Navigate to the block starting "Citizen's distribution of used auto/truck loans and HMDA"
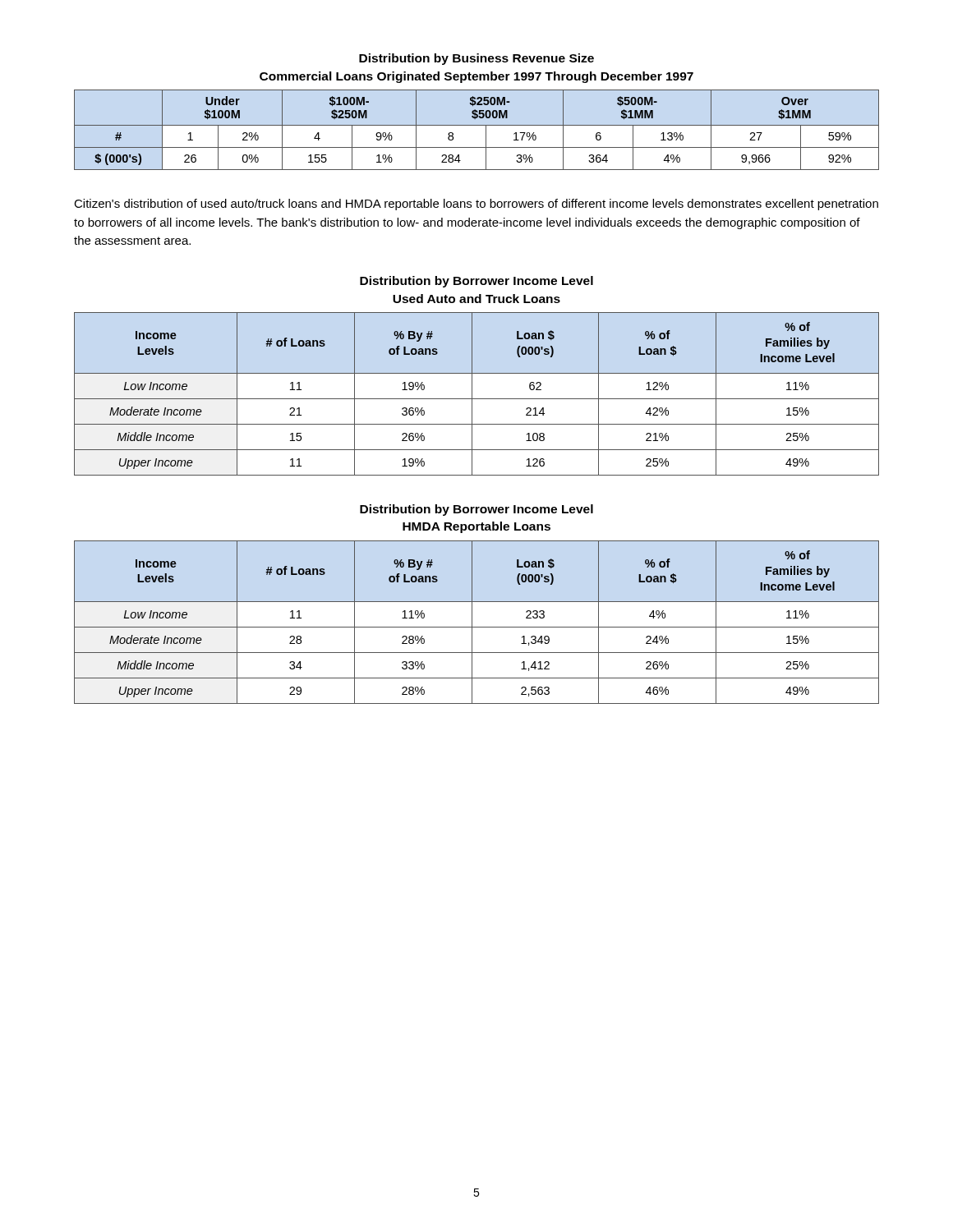 [476, 222]
